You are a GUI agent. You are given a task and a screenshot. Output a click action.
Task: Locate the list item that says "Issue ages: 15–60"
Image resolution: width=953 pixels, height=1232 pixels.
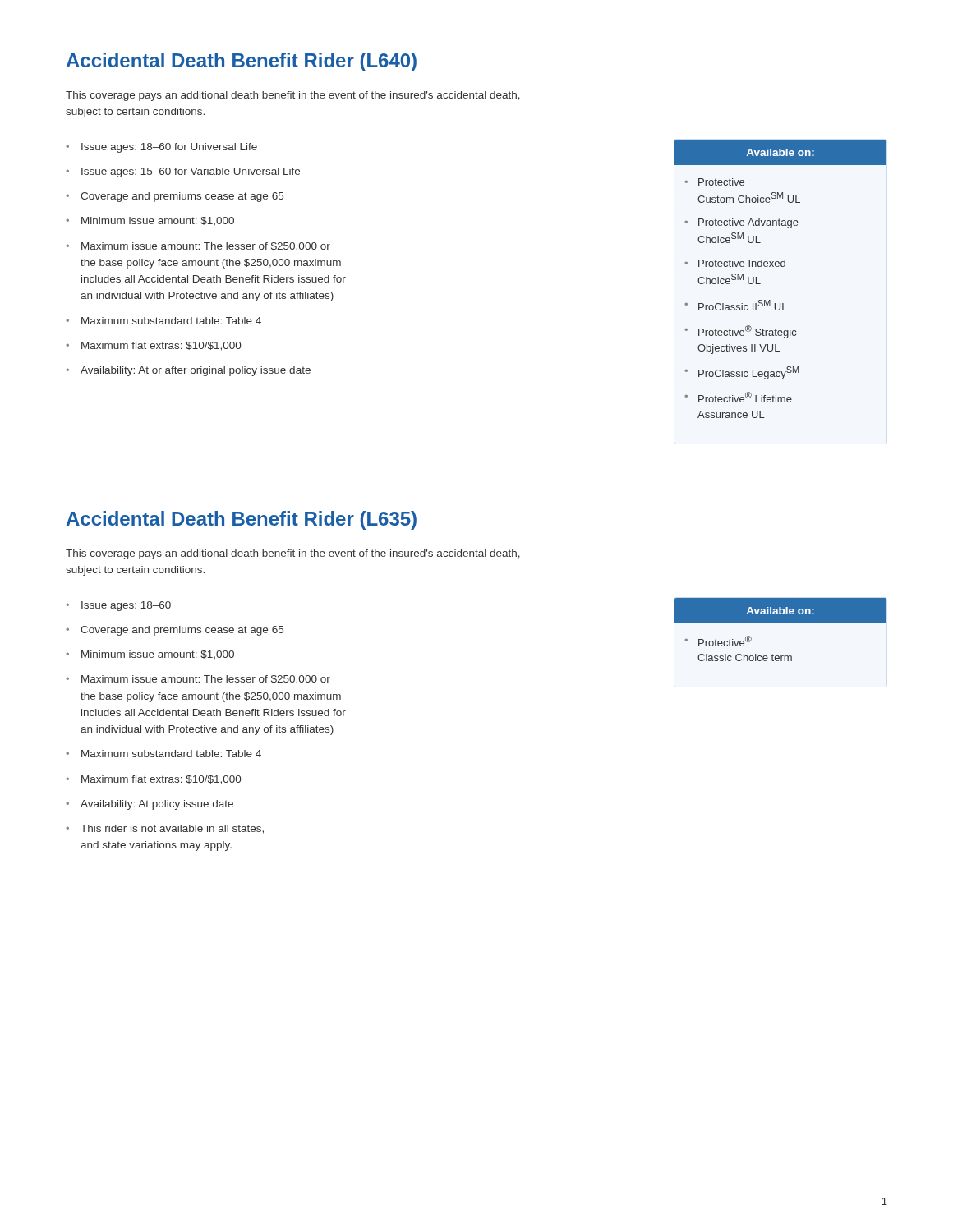[x=190, y=171]
